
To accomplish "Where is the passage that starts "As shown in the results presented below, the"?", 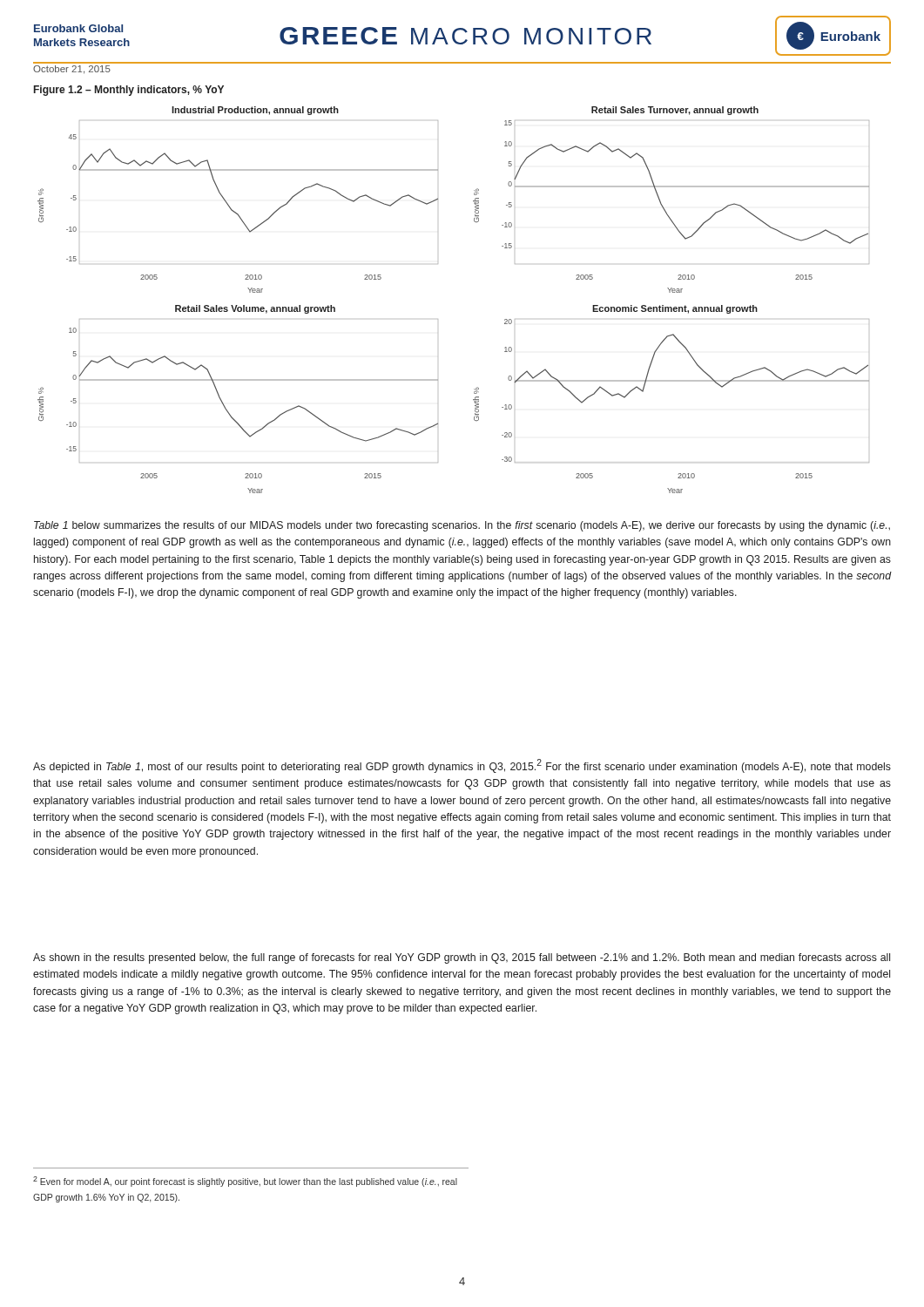I will [x=462, y=983].
